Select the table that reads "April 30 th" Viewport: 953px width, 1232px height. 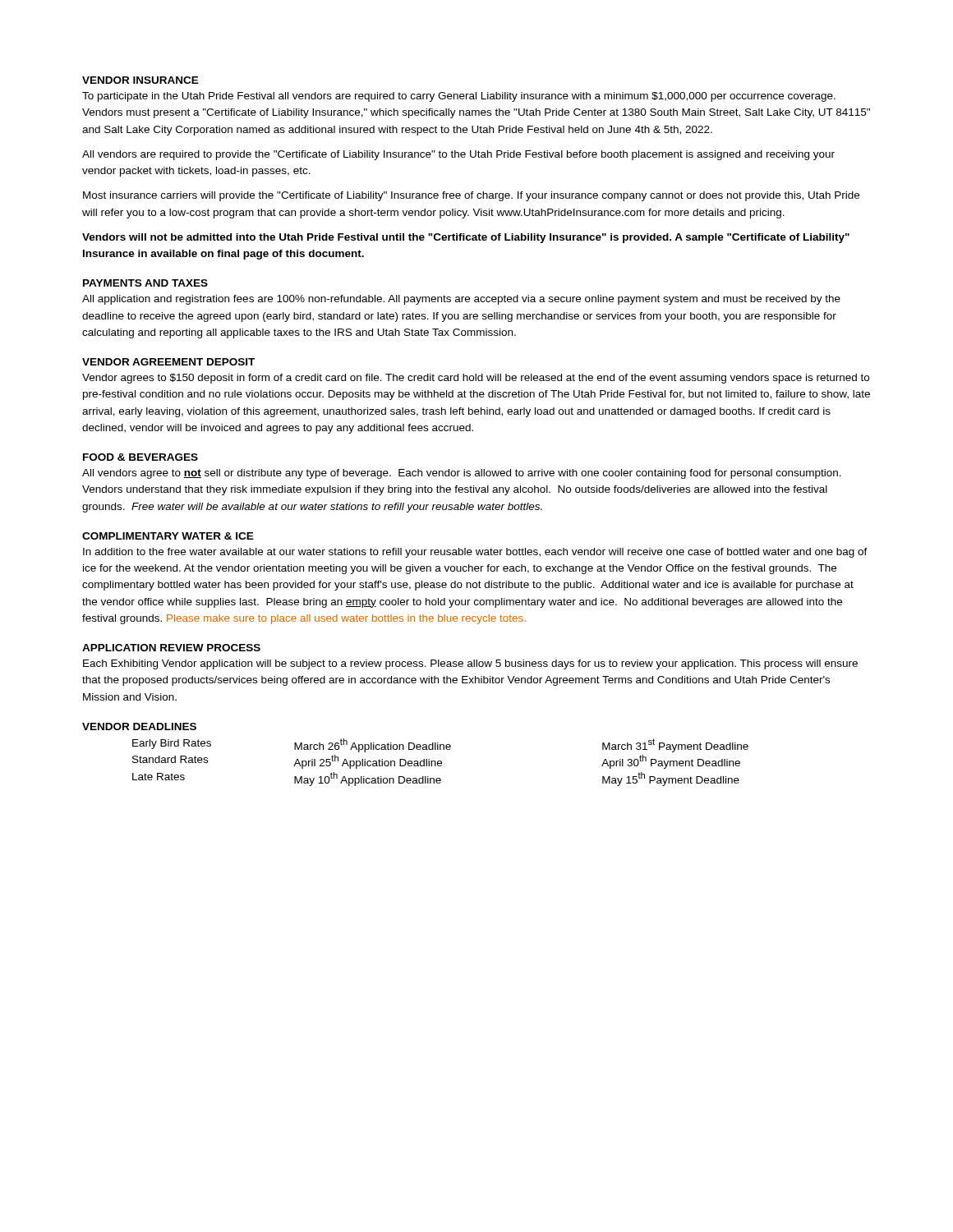pyautogui.click(x=476, y=761)
